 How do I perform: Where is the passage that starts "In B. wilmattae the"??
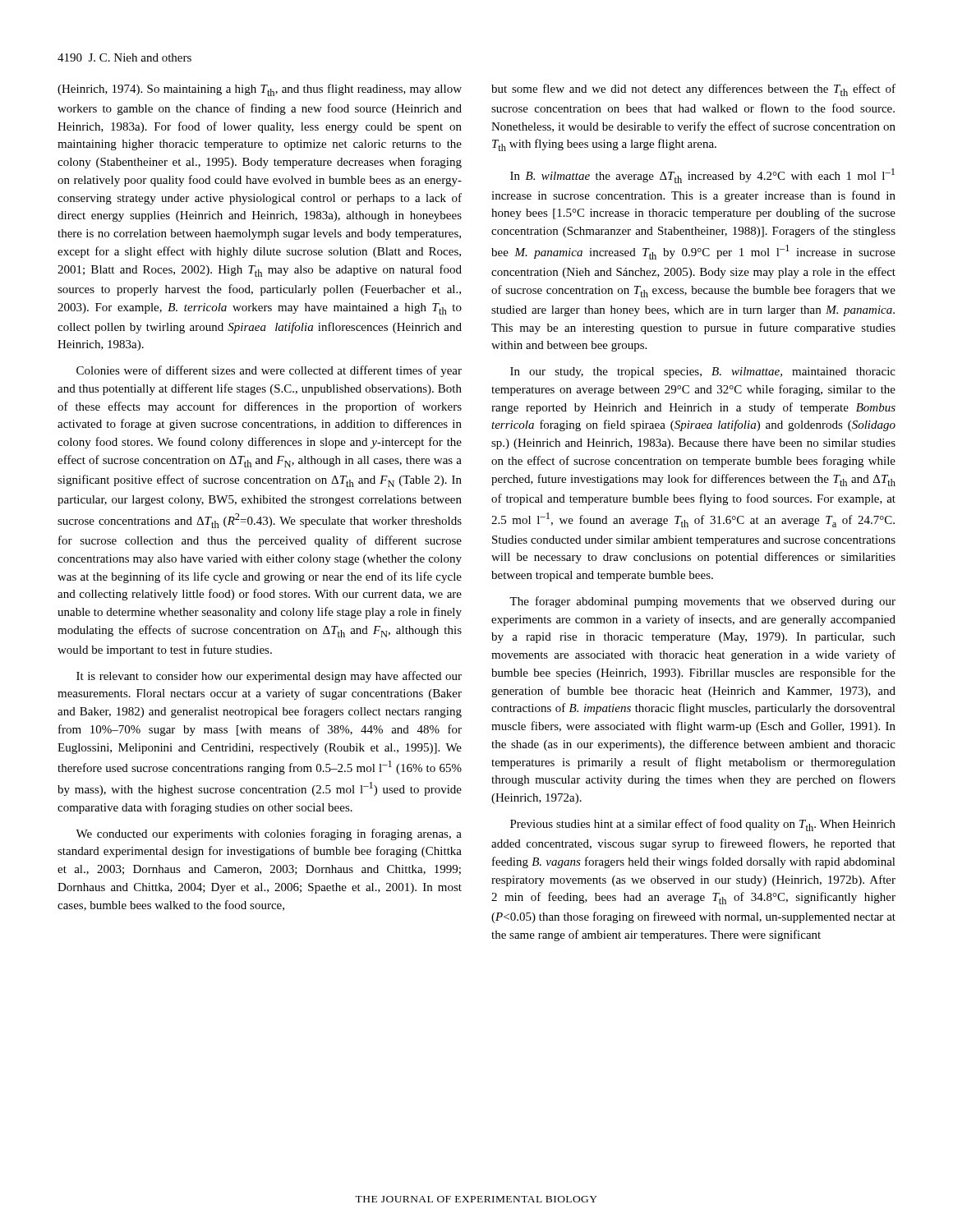693,259
